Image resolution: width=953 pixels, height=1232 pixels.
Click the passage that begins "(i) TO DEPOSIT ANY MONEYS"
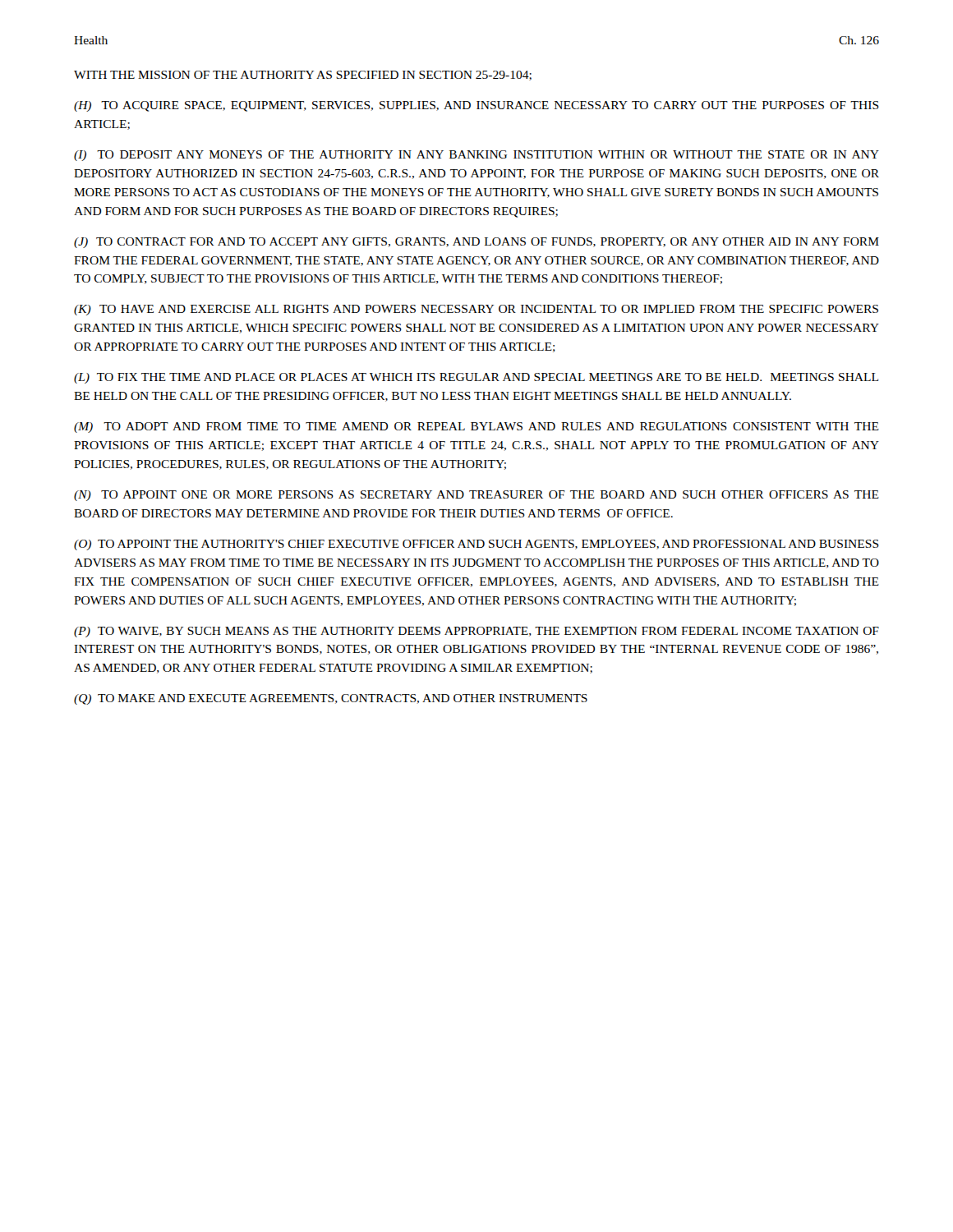(x=476, y=183)
